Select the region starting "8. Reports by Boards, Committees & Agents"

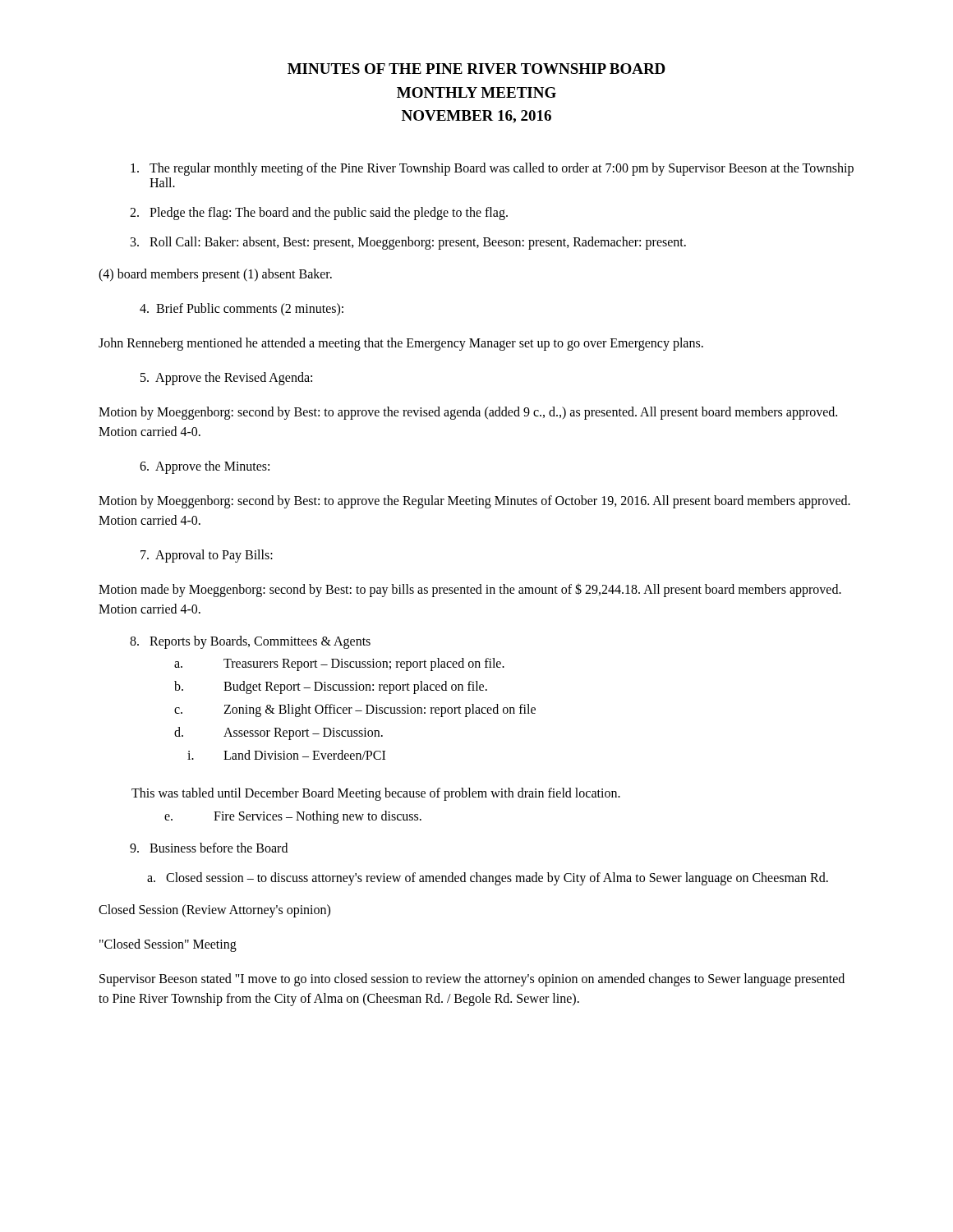tap(476, 701)
